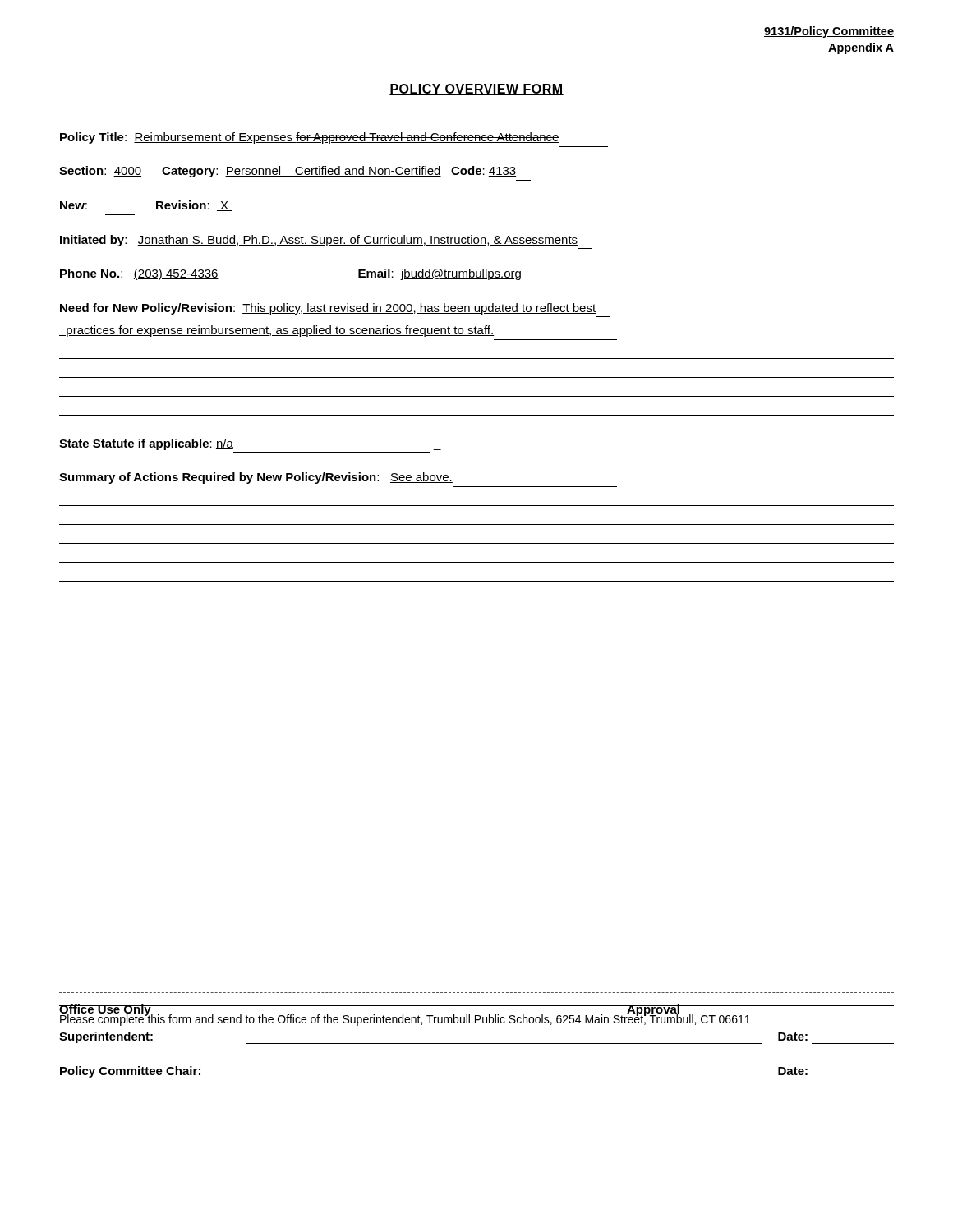This screenshot has height=1232, width=953.
Task: Point to the passage starting "POLICY OVERVIEW FORM"
Action: 476,89
